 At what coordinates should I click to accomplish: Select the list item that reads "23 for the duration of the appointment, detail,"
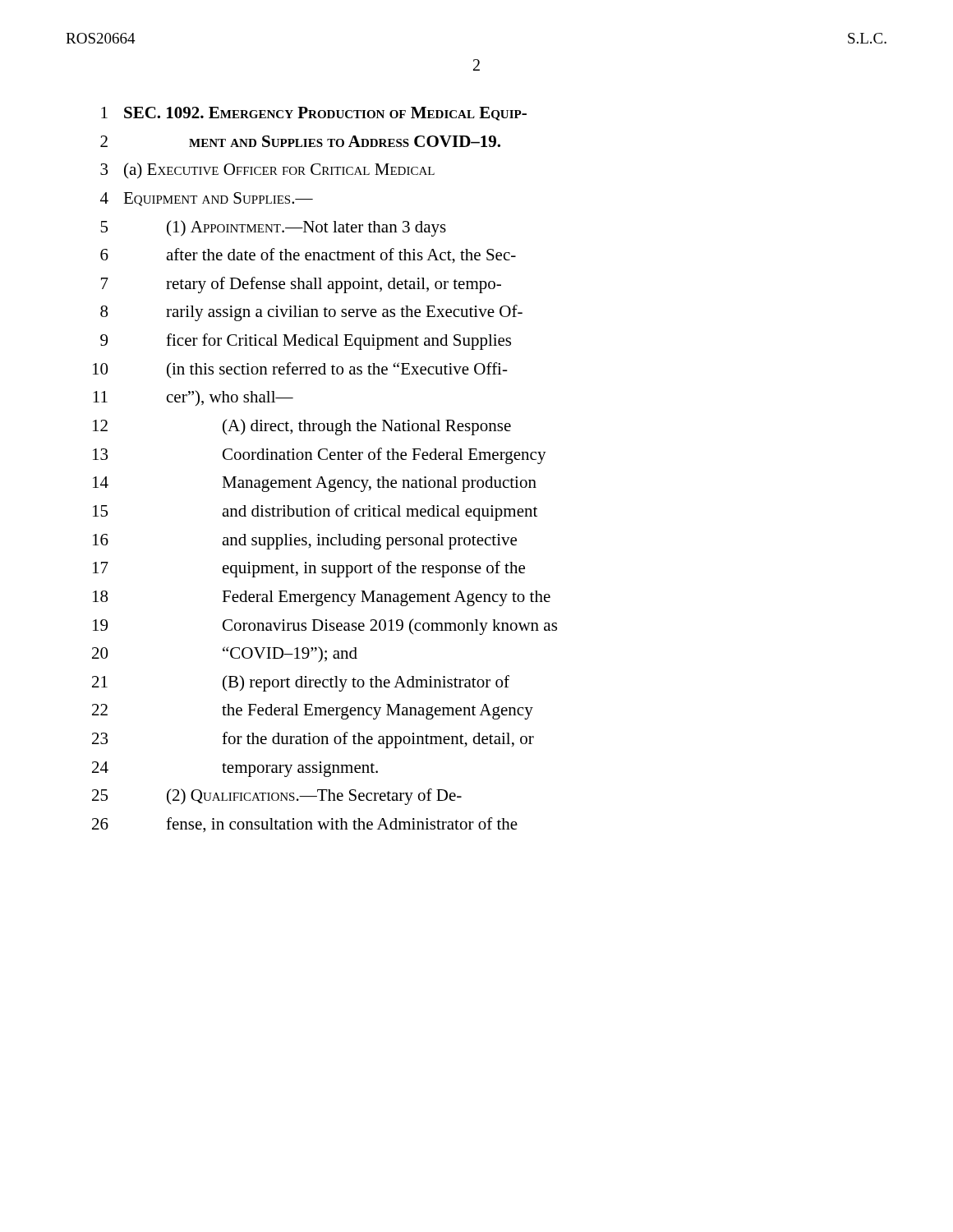coord(476,739)
